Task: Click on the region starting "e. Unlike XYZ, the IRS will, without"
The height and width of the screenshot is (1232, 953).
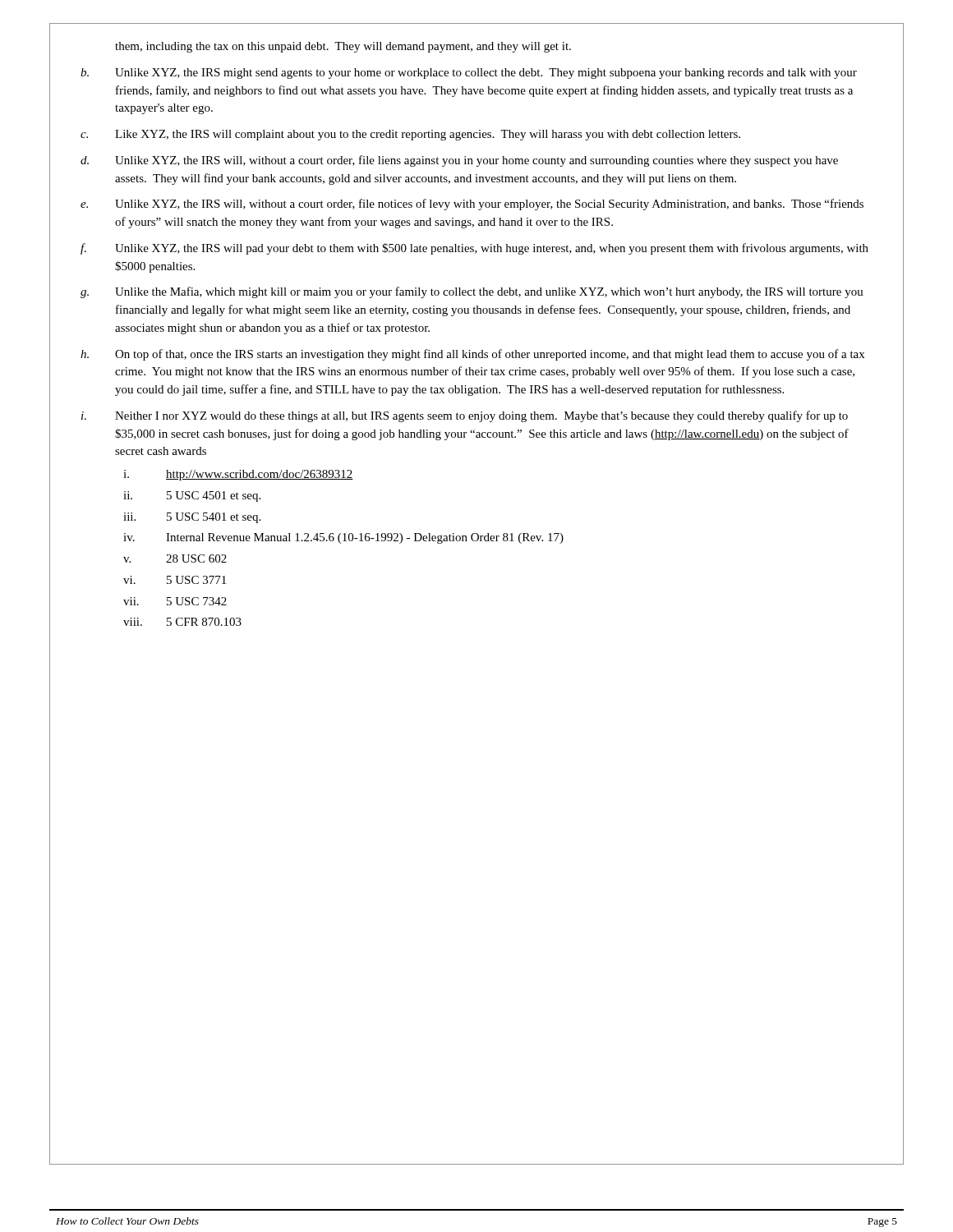Action: (476, 214)
